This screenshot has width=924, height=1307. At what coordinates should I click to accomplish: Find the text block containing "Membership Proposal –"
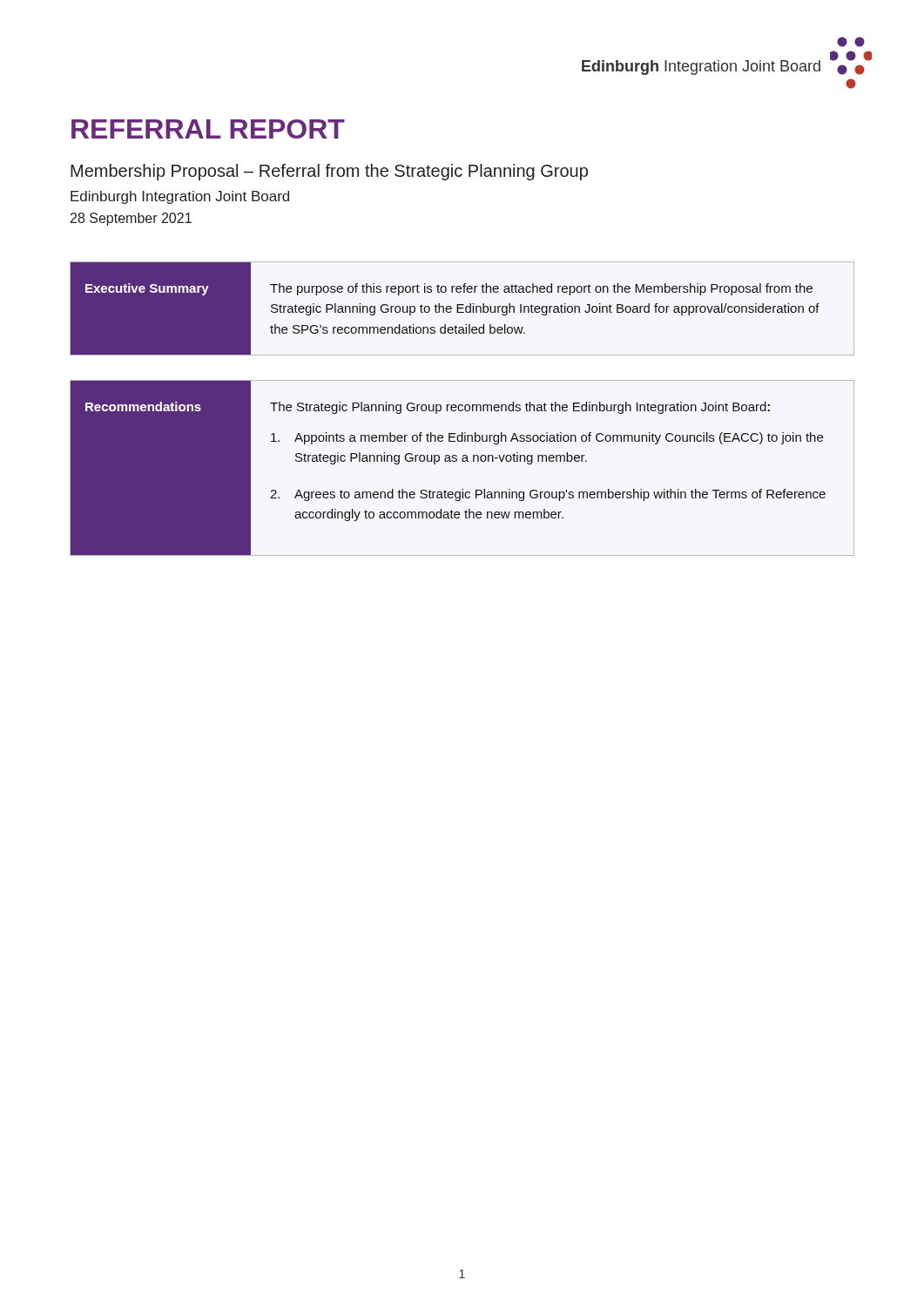point(462,171)
